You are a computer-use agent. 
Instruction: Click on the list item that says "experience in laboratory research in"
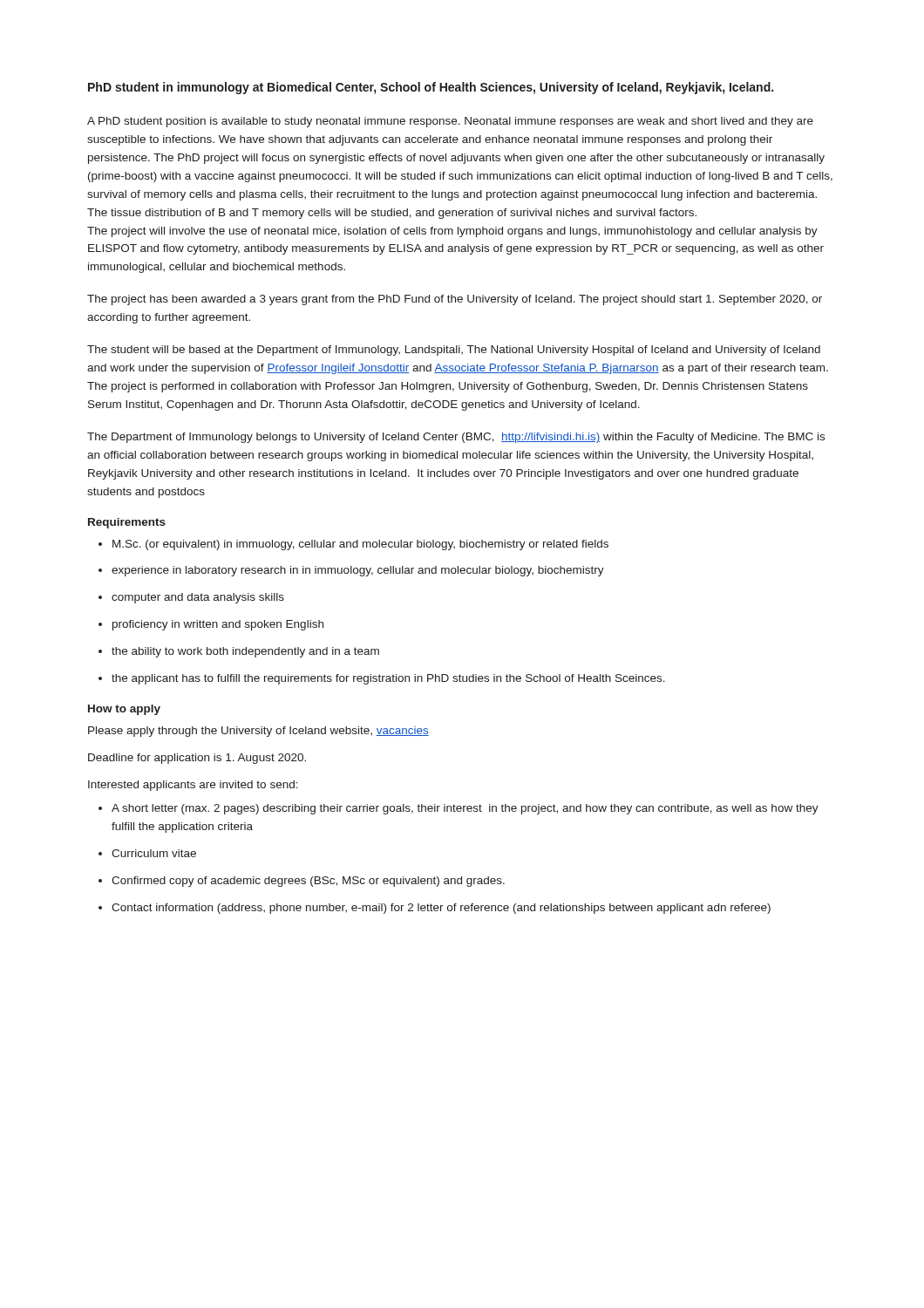(462, 571)
